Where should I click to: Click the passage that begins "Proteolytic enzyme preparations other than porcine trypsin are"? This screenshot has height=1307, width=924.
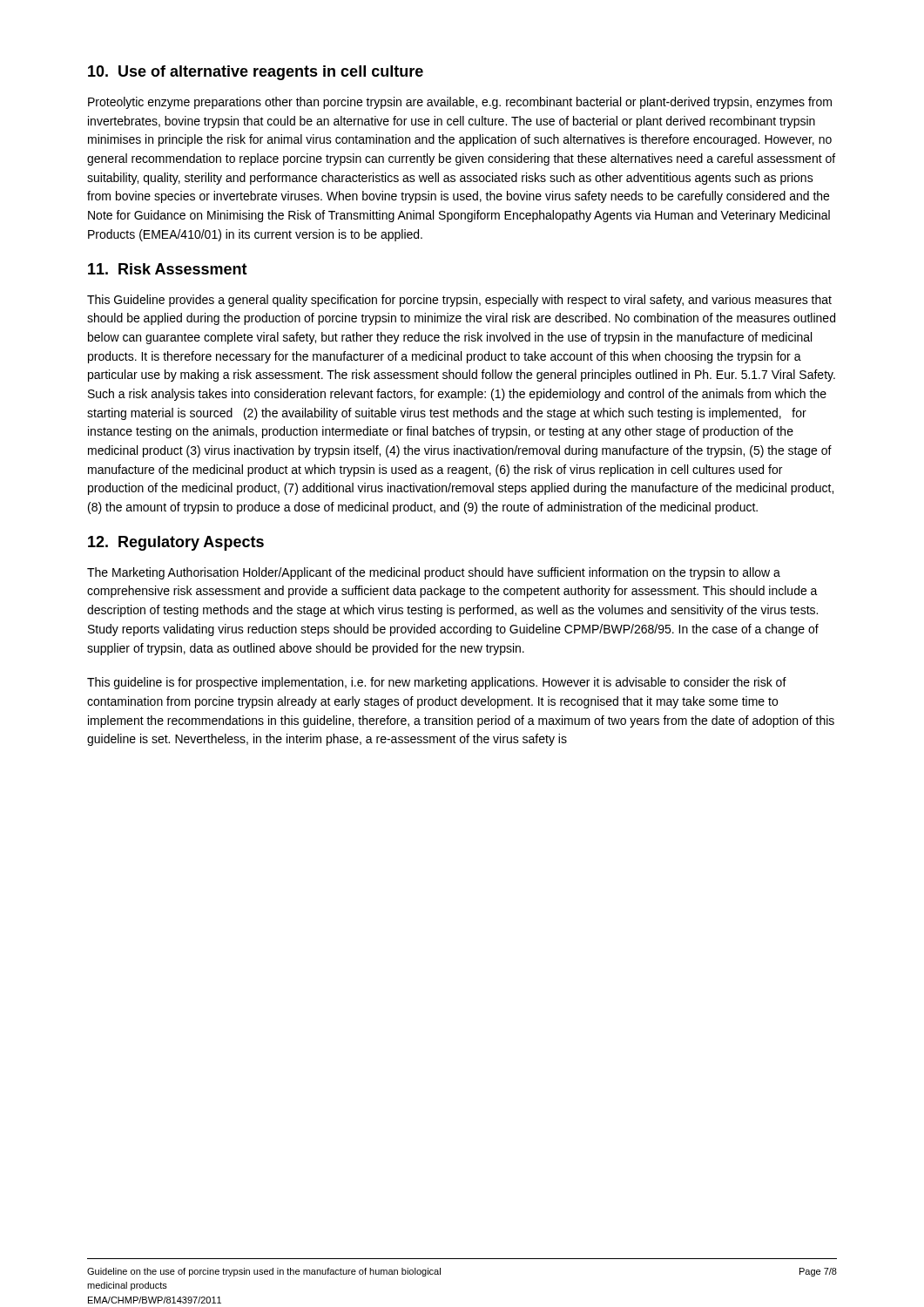pos(461,168)
